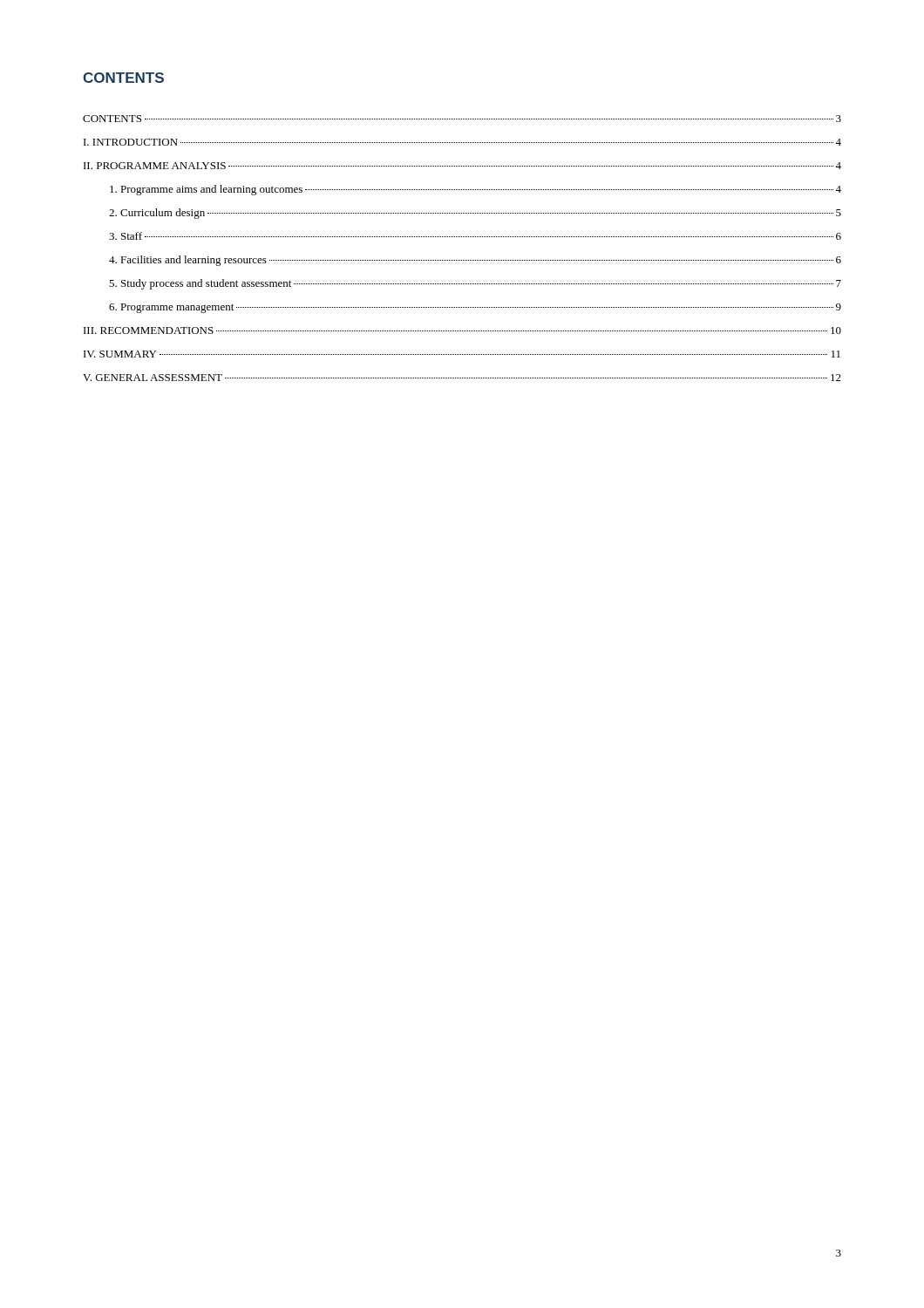Locate the text "I. INTRODUCTION 4"
Screen dimensions: 1308x924
(x=462, y=142)
